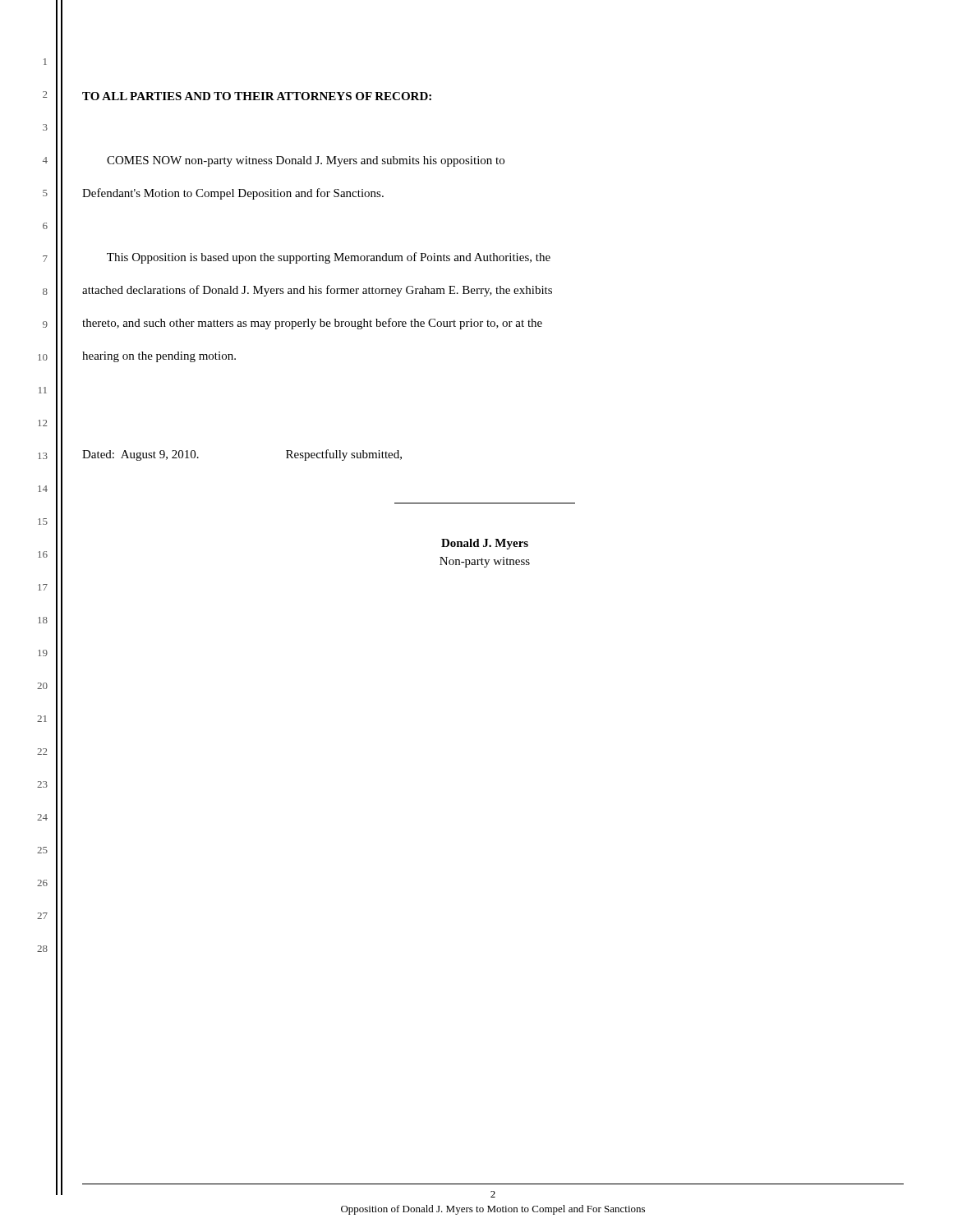Viewport: 953px width, 1232px height.
Task: Locate the block of text that opens with "COMES NOW non-party"
Action: coord(294,160)
